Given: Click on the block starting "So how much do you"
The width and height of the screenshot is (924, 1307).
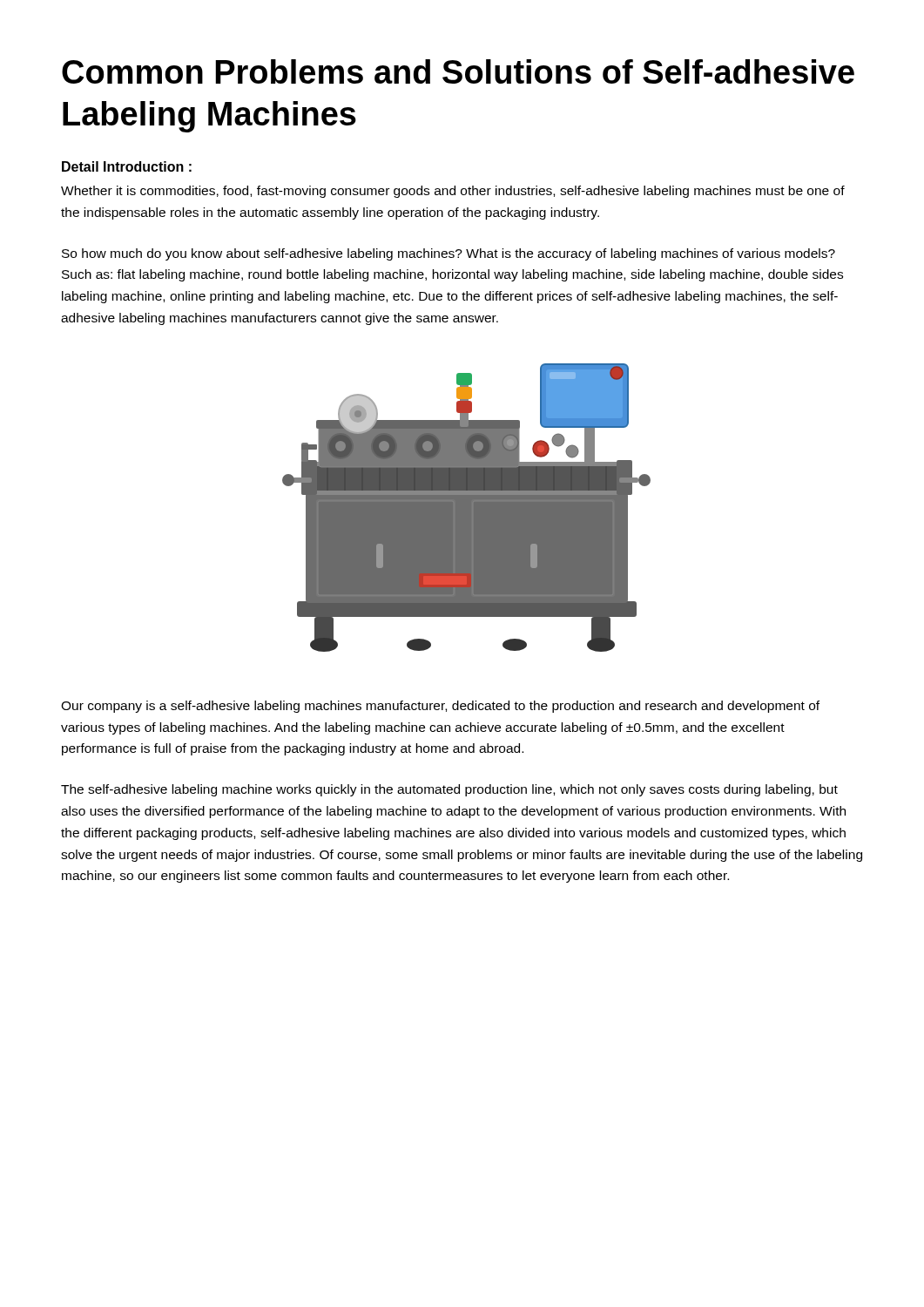Looking at the screenshot, I should click(x=452, y=285).
